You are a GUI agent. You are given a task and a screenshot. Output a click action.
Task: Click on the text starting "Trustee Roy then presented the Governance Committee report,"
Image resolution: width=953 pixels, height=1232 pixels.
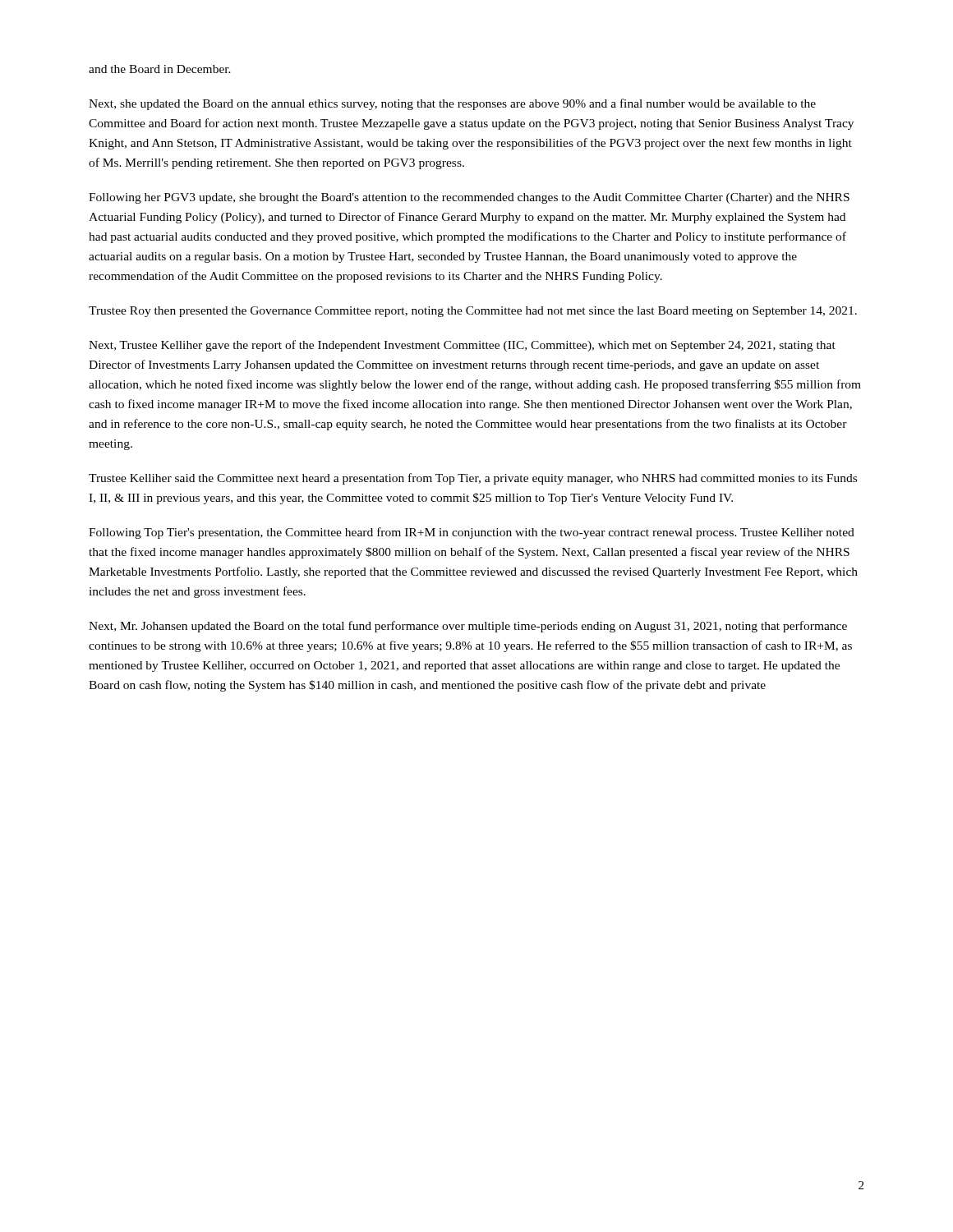tap(473, 310)
